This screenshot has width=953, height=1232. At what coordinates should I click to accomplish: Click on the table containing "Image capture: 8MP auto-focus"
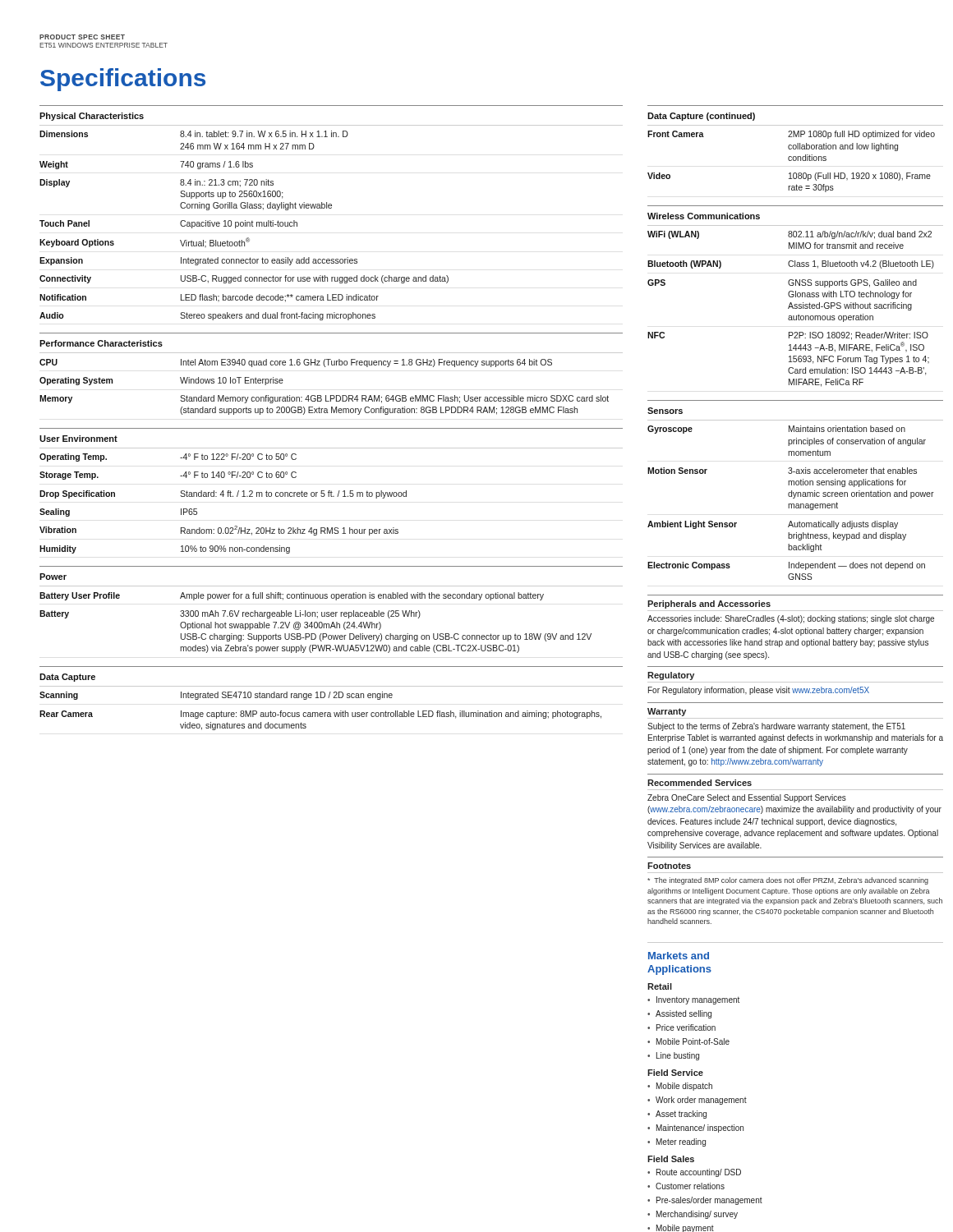click(x=331, y=700)
